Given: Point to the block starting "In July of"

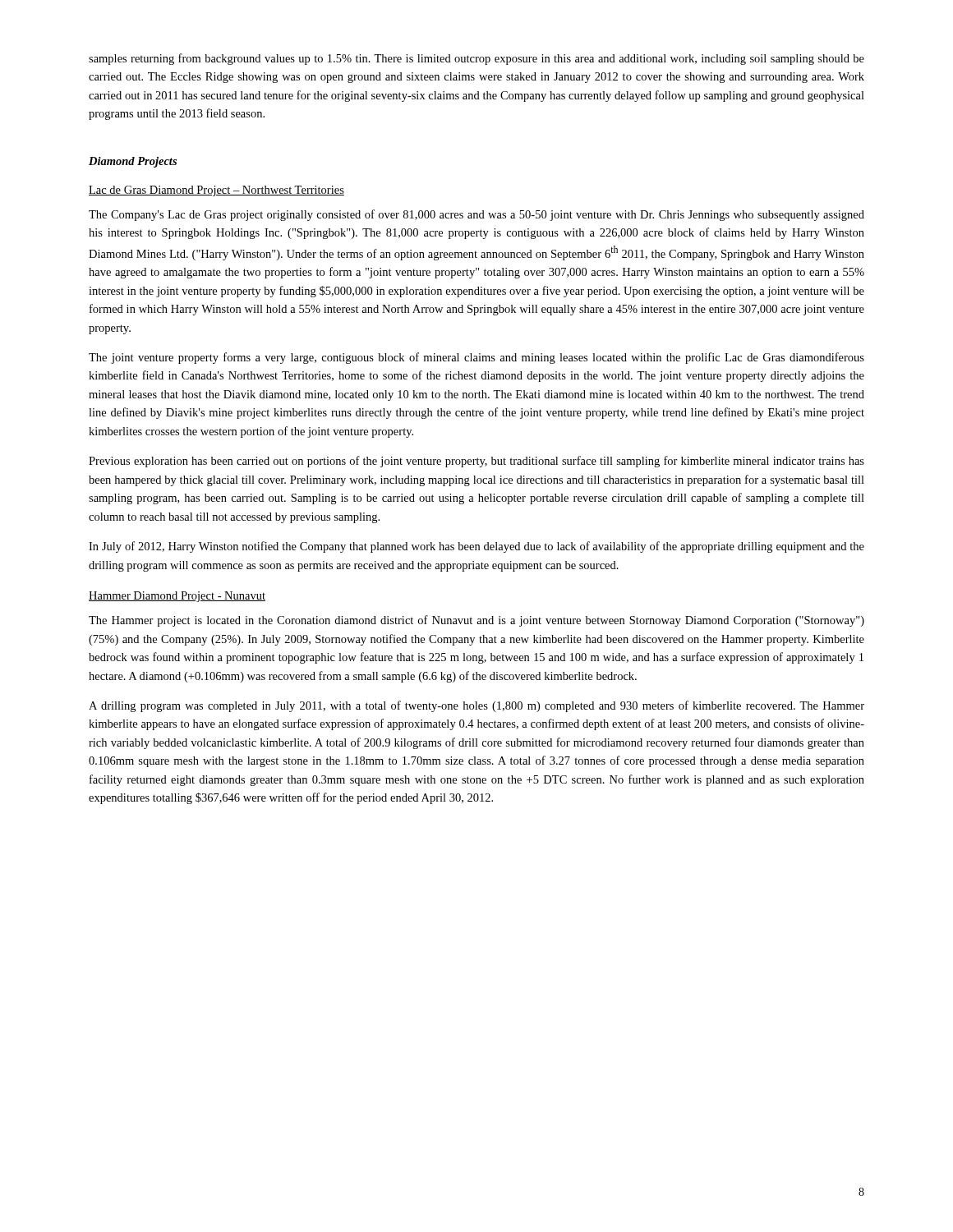Looking at the screenshot, I should [476, 556].
